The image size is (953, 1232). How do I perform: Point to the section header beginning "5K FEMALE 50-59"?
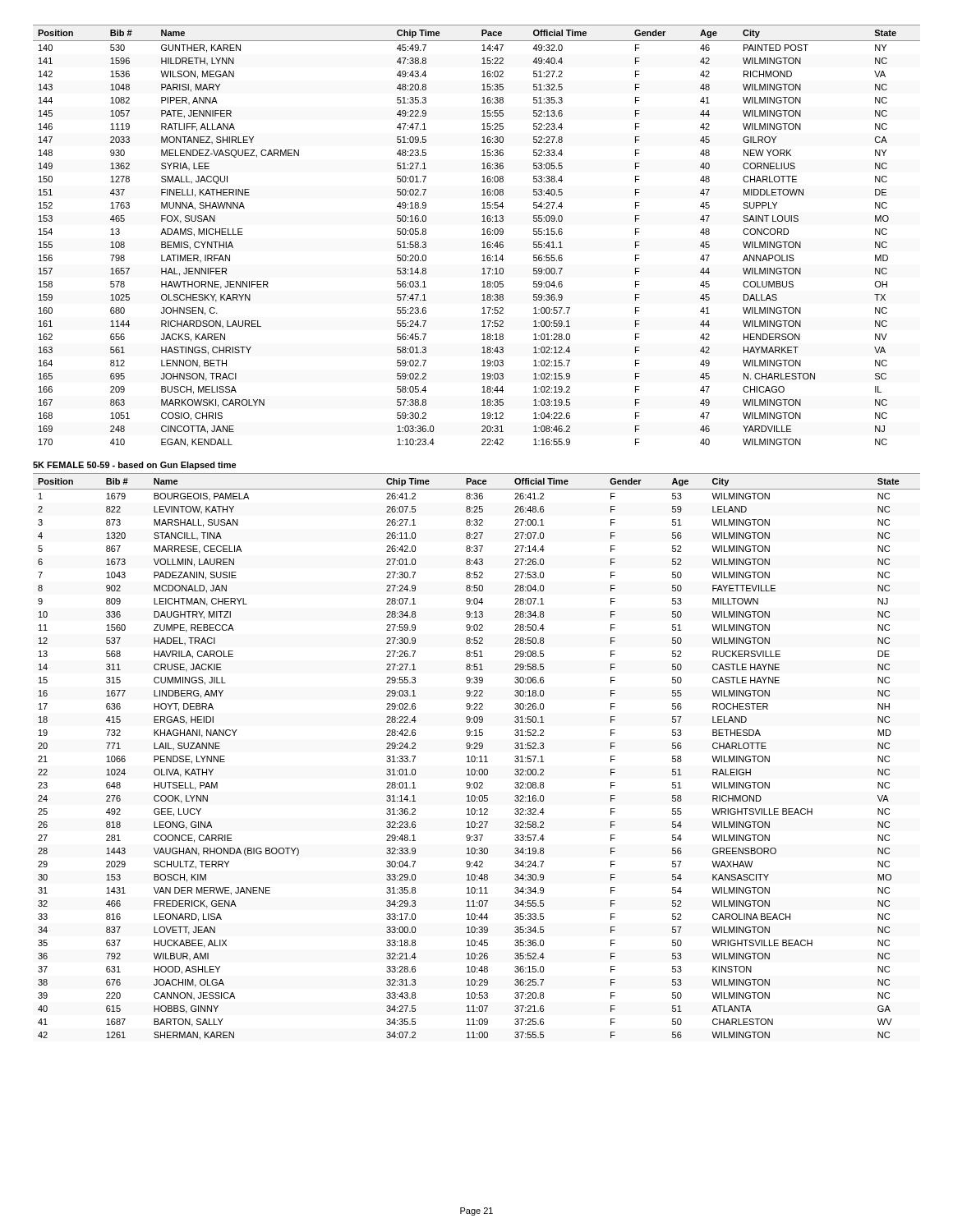[x=135, y=465]
